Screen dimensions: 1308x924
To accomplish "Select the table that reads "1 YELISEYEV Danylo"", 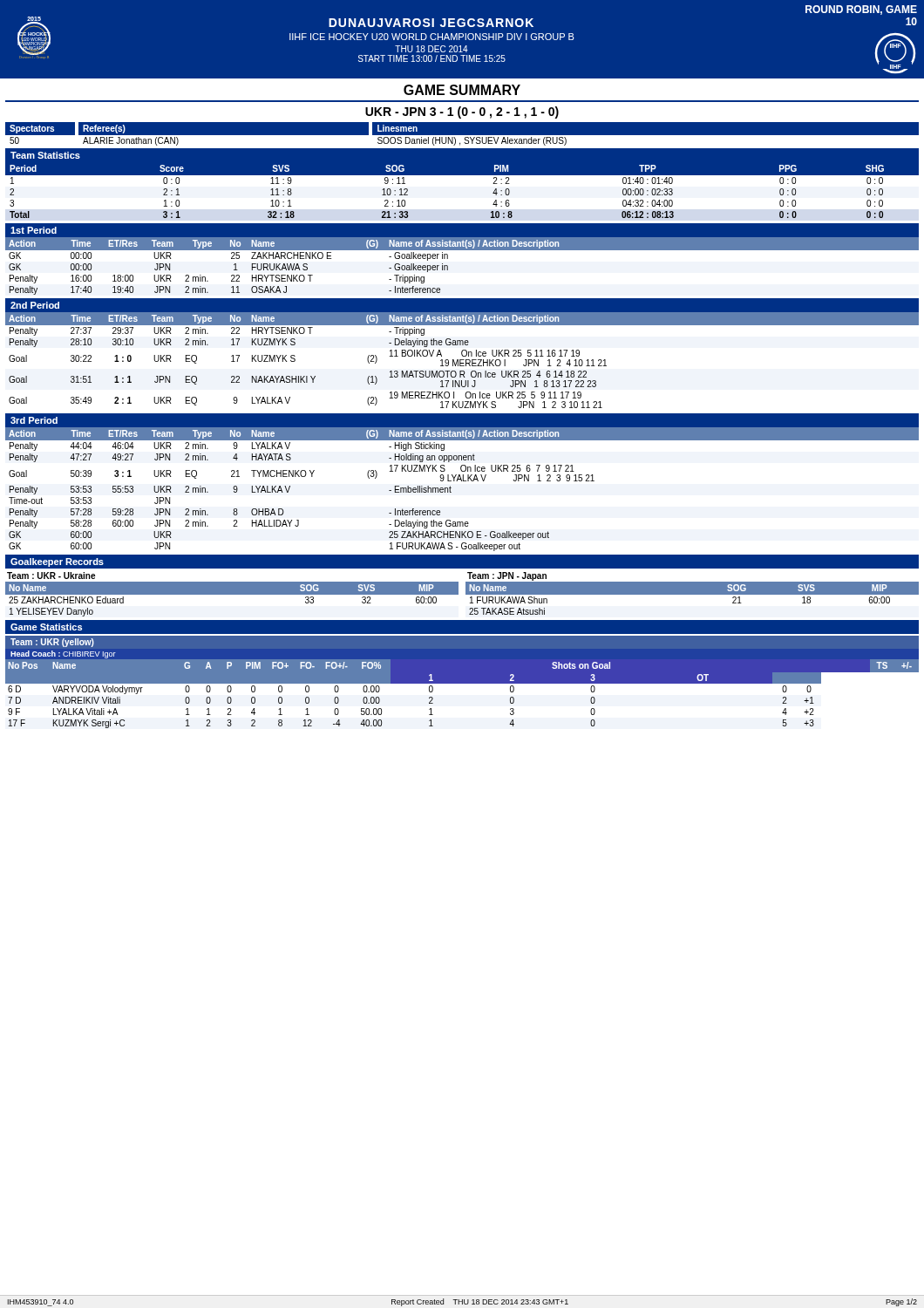I will (x=232, y=600).
